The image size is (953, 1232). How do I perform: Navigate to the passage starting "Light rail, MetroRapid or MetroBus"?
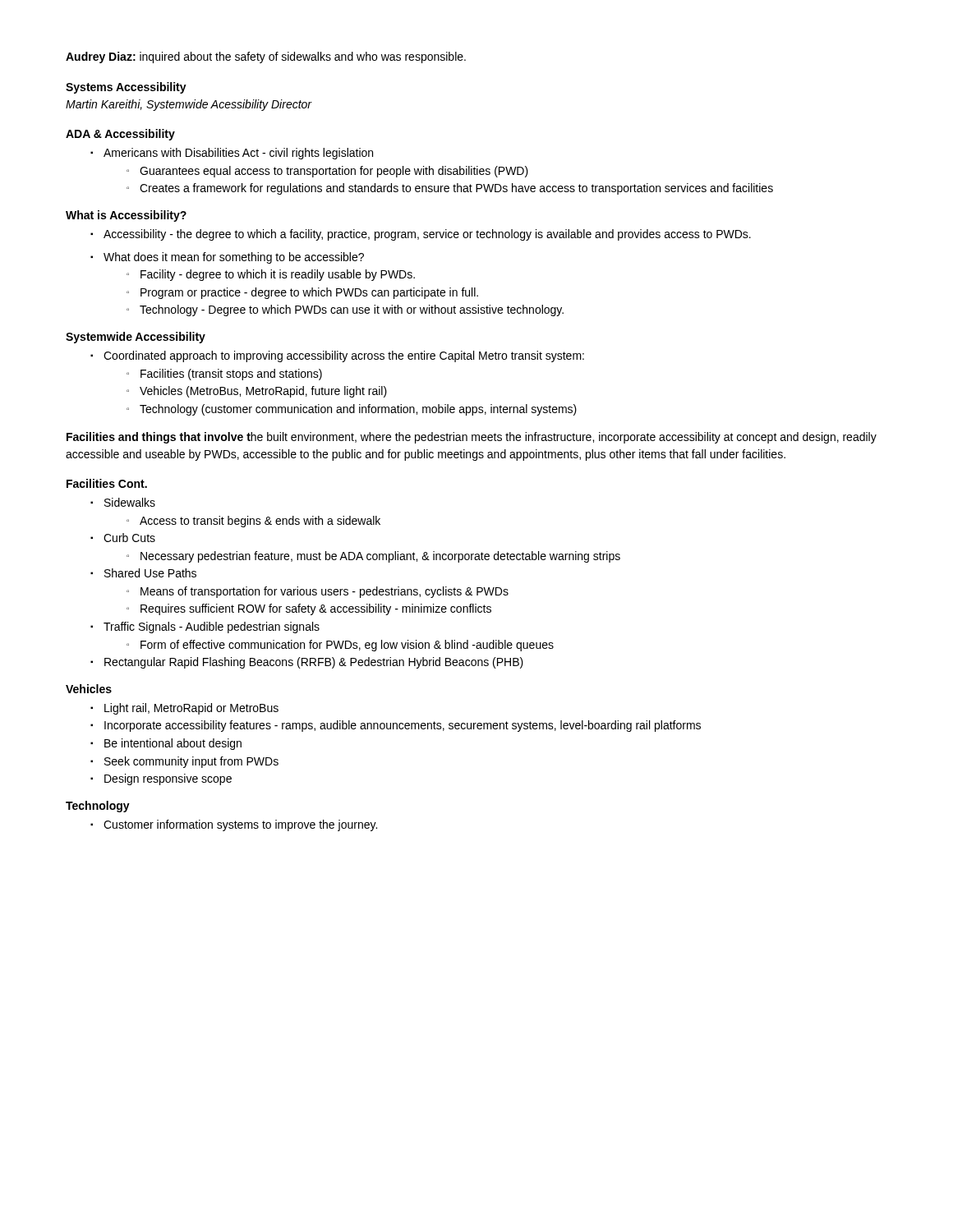point(191,708)
